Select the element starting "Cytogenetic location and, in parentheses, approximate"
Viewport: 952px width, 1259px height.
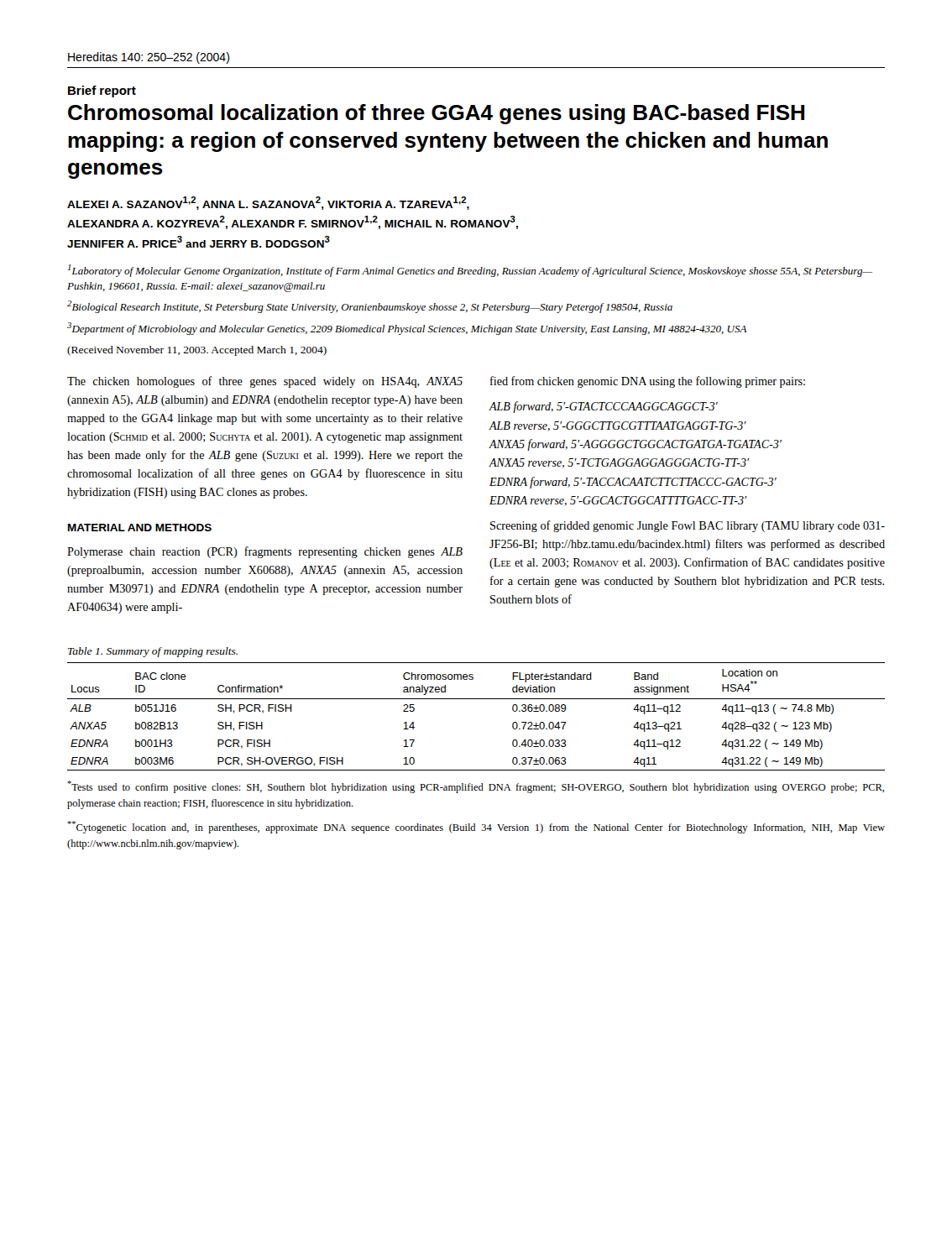476,835
